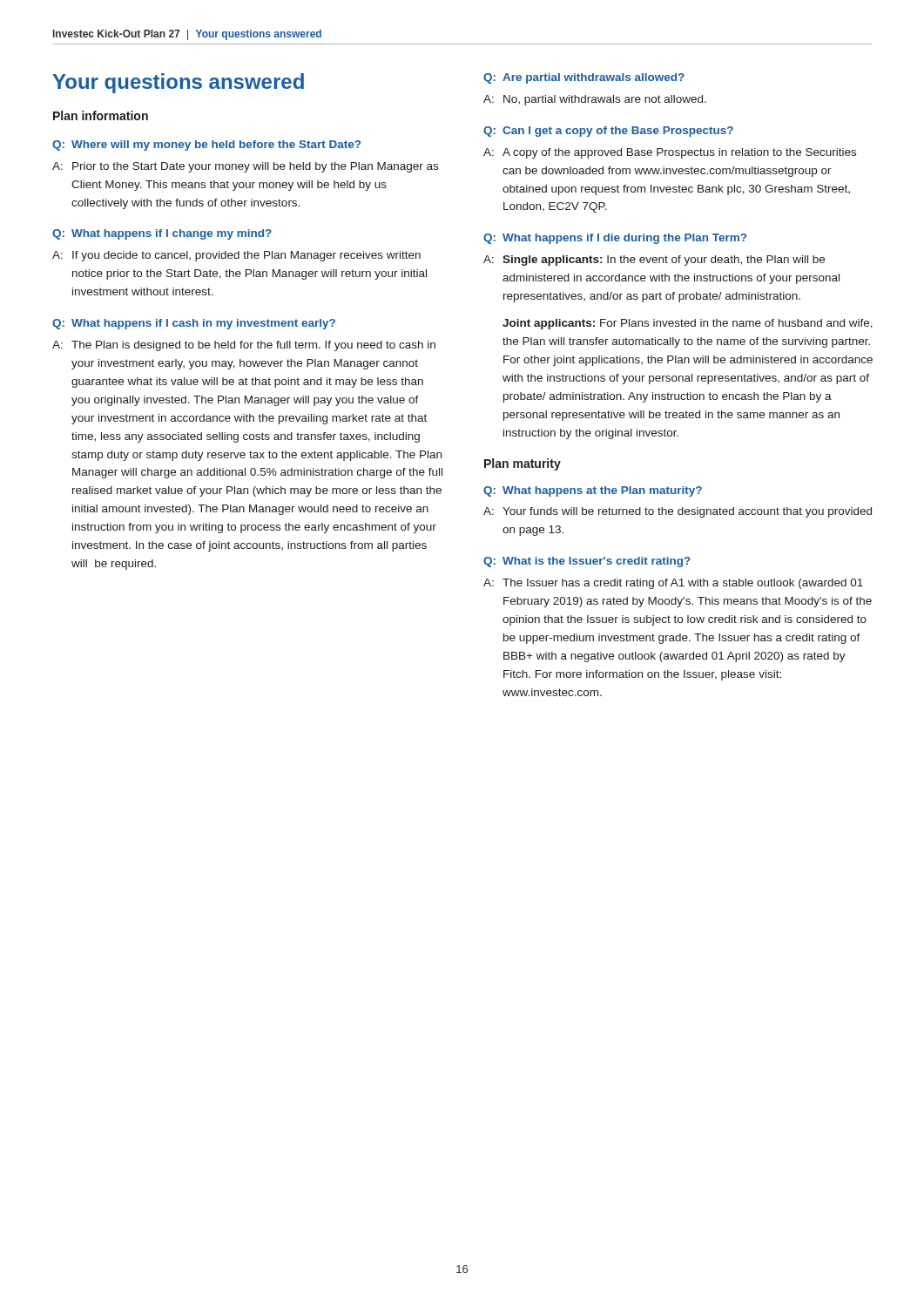Find the section header containing "Plan maturity"
924x1307 pixels.
(522, 463)
